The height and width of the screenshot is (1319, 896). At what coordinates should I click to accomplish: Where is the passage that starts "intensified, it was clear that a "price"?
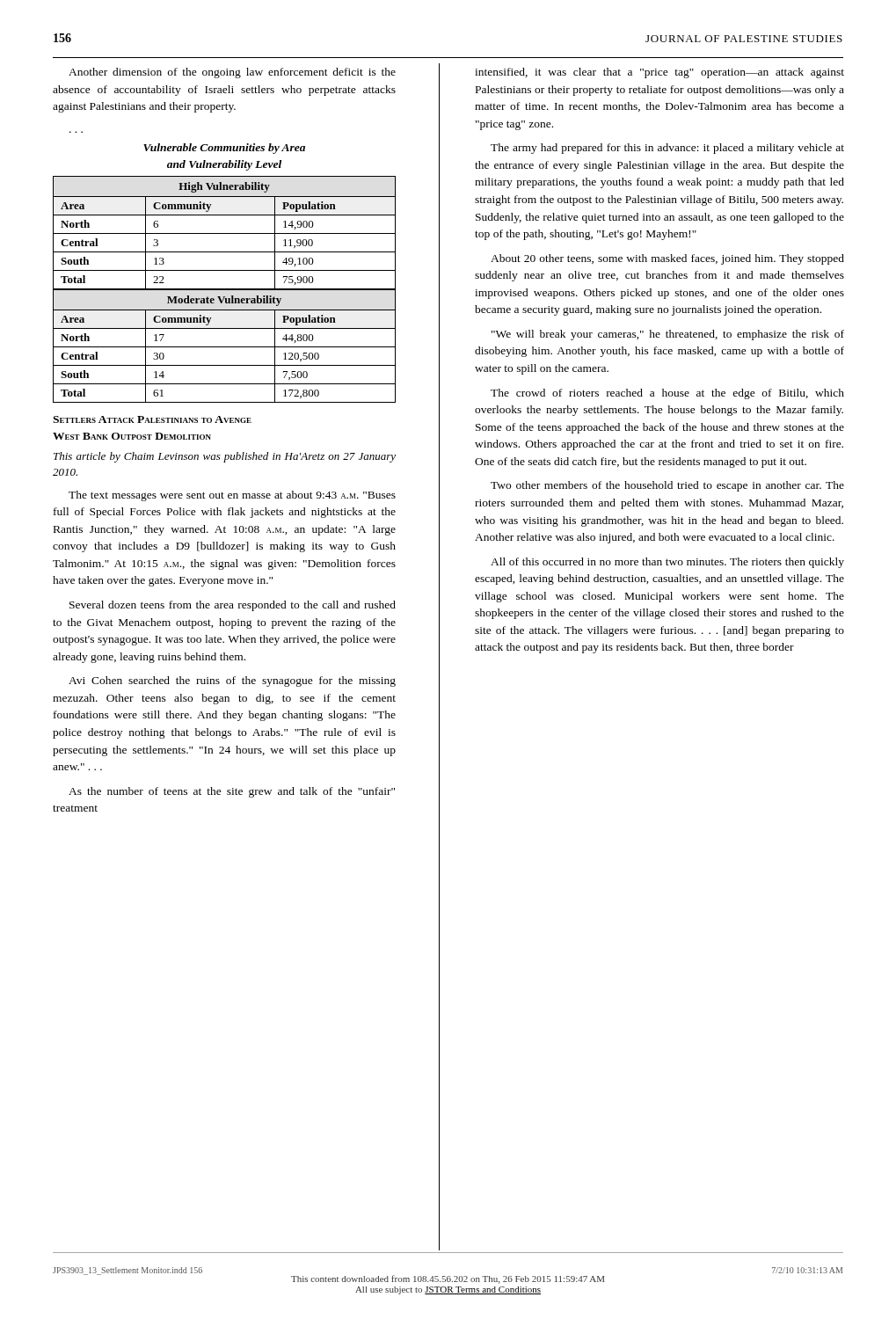tap(659, 98)
